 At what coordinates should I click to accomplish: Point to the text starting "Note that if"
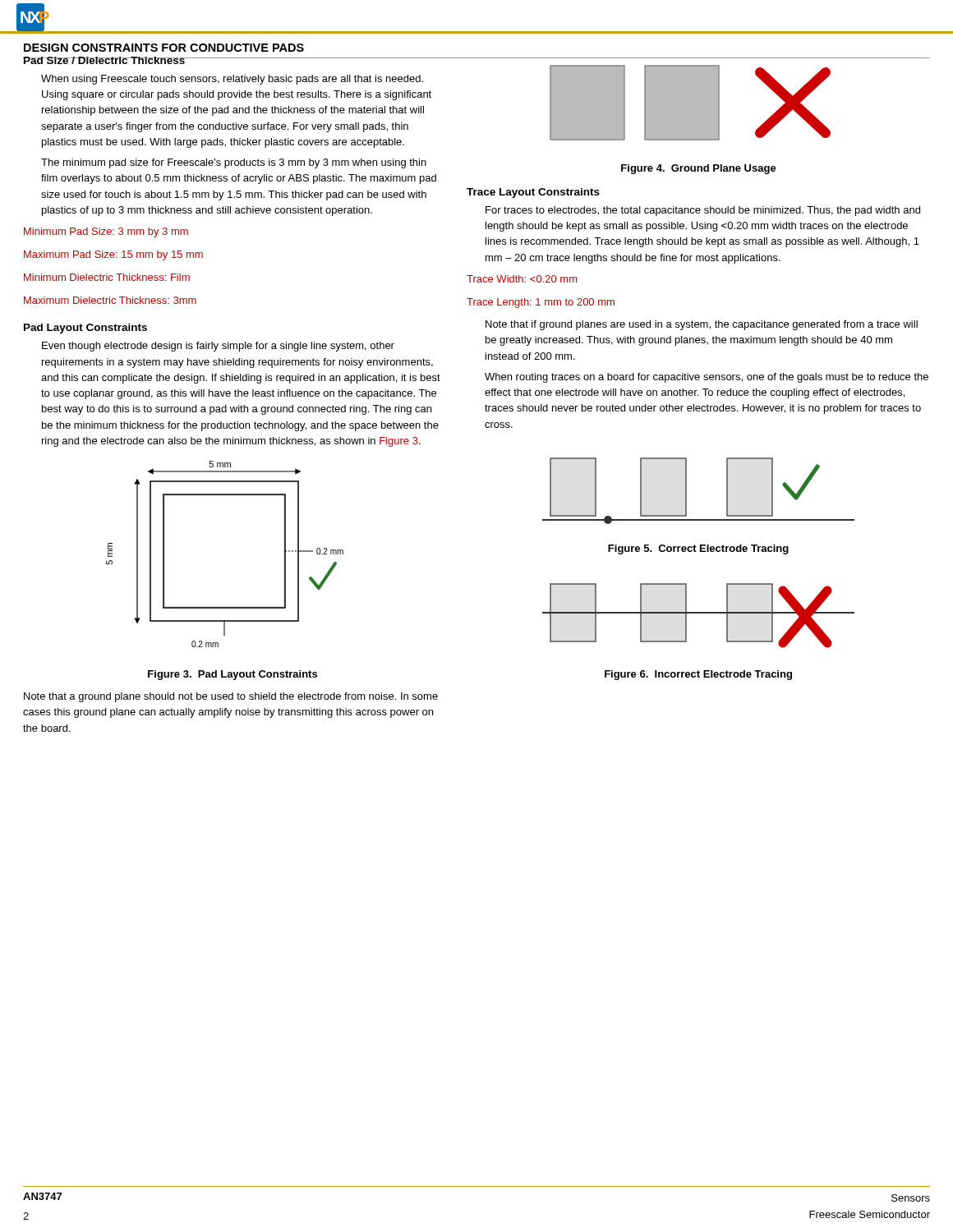(707, 374)
